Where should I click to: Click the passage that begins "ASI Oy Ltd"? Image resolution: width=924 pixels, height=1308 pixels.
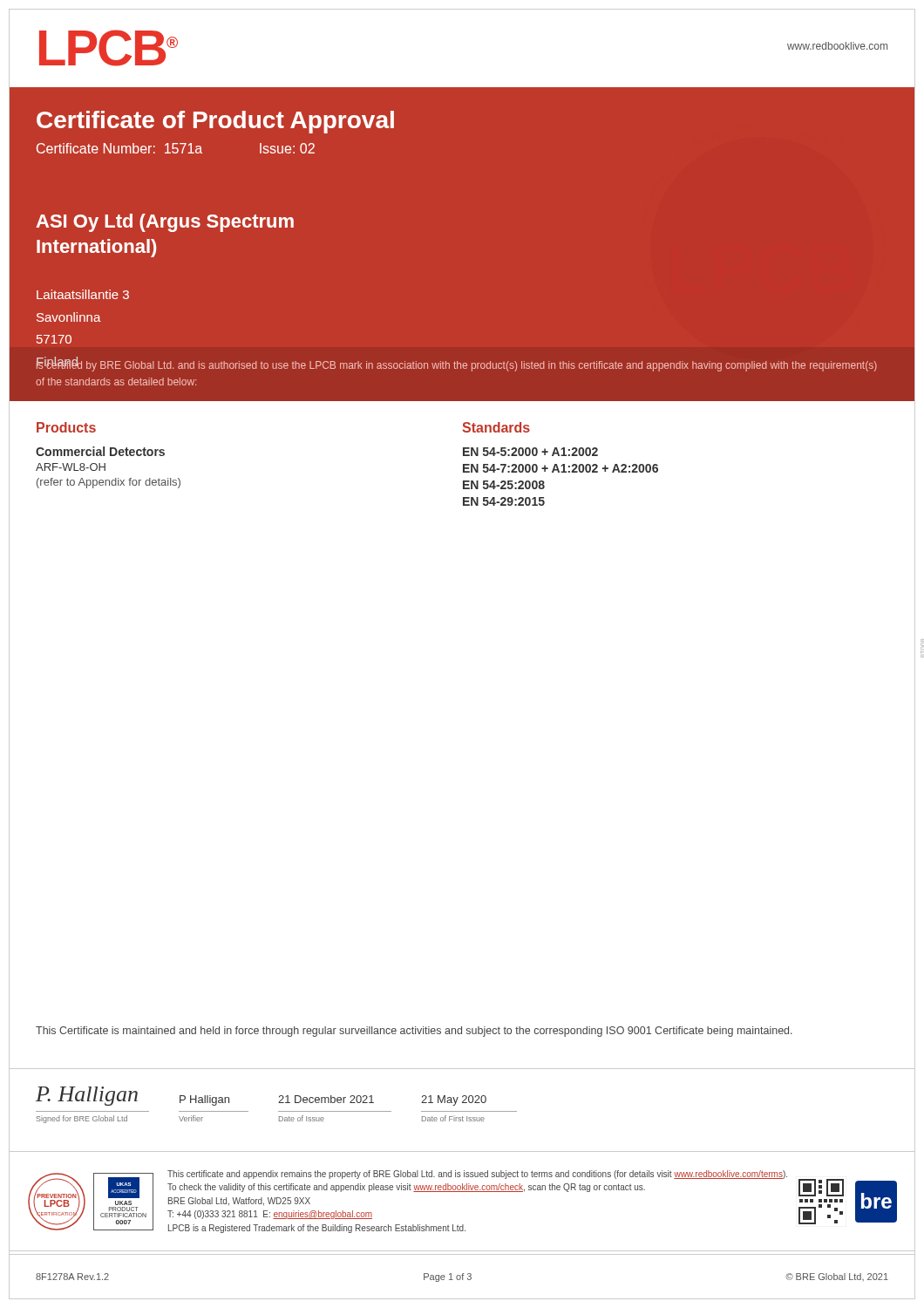tap(188, 234)
